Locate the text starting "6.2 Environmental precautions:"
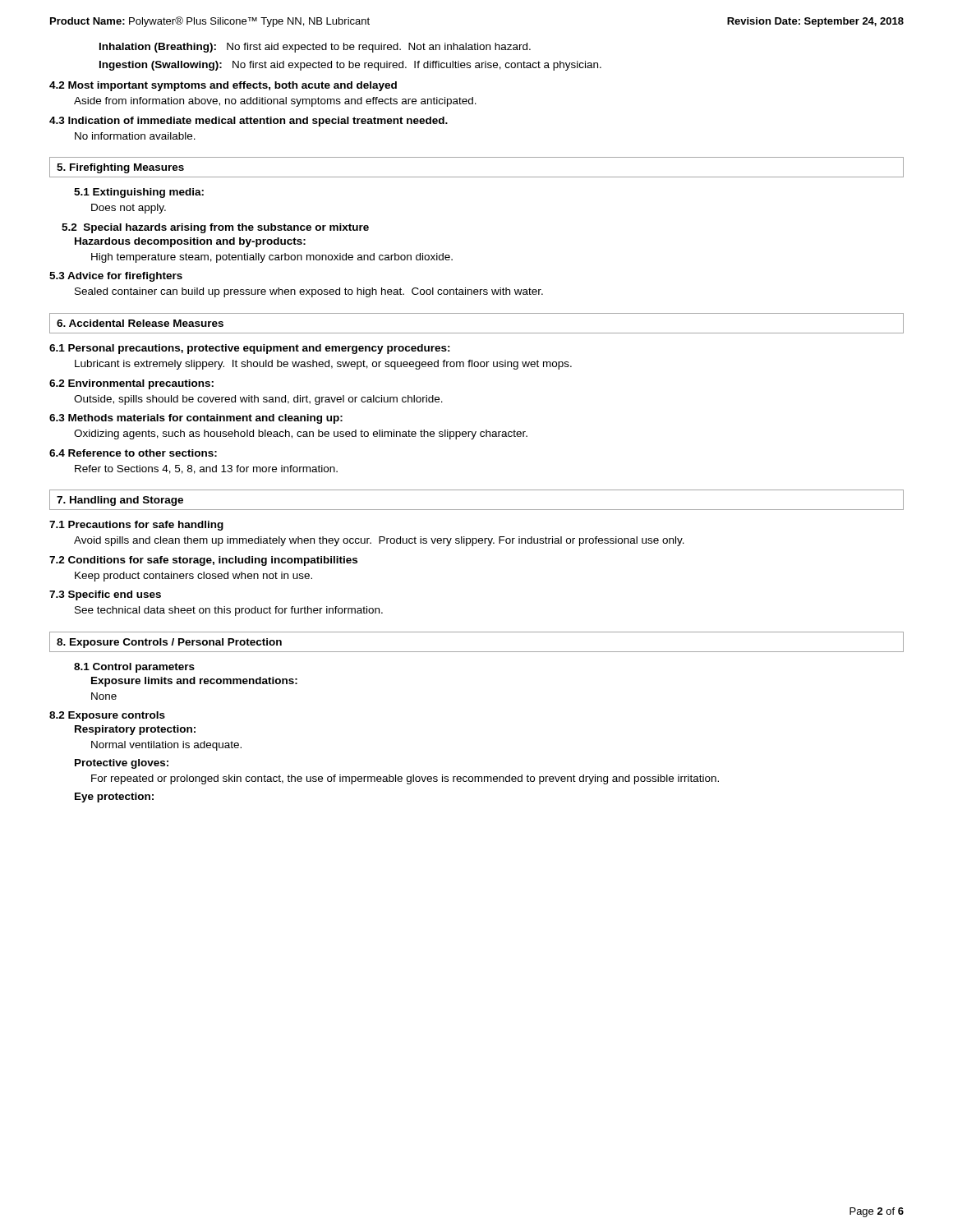 tap(132, 383)
